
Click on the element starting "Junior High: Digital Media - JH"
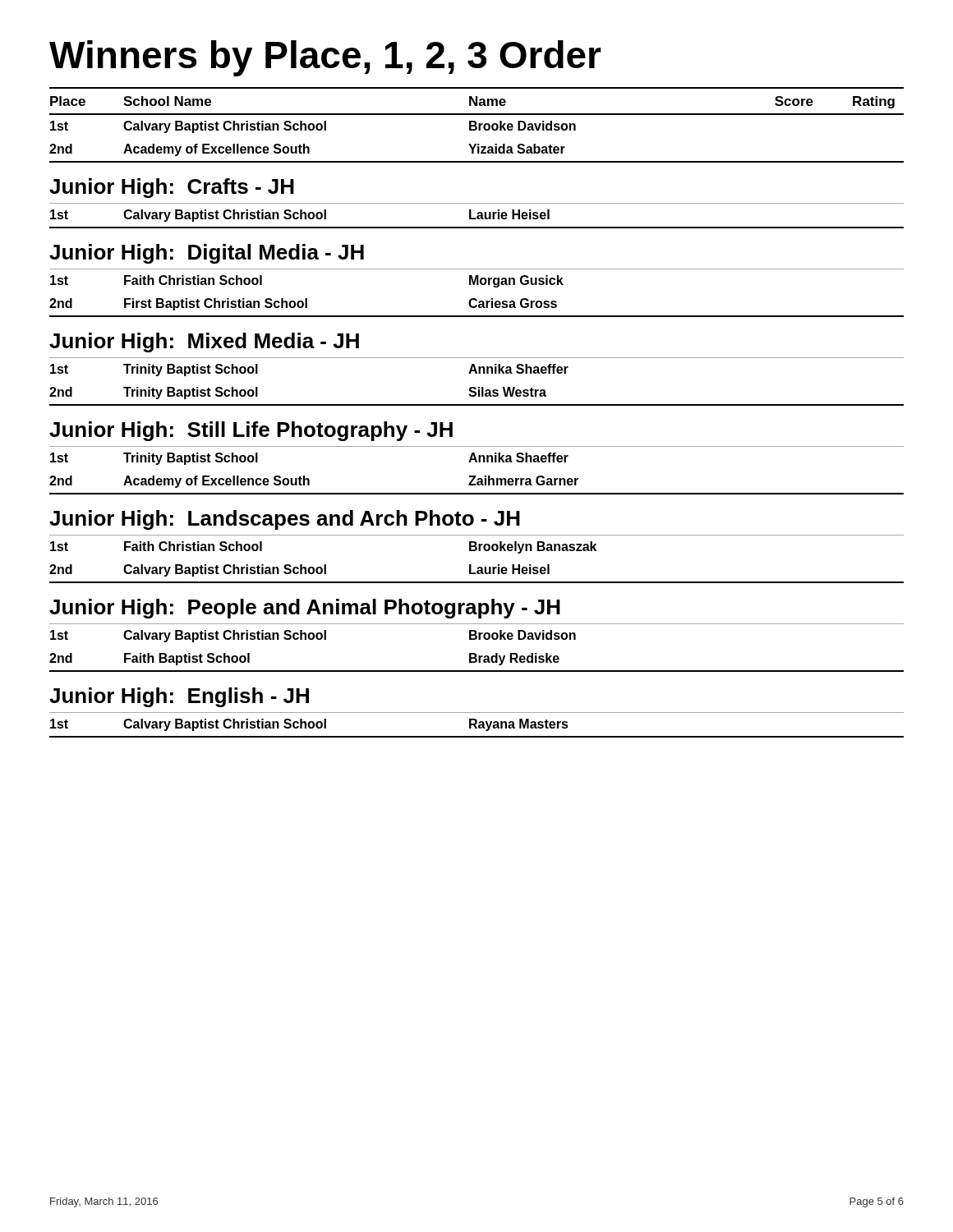click(207, 253)
